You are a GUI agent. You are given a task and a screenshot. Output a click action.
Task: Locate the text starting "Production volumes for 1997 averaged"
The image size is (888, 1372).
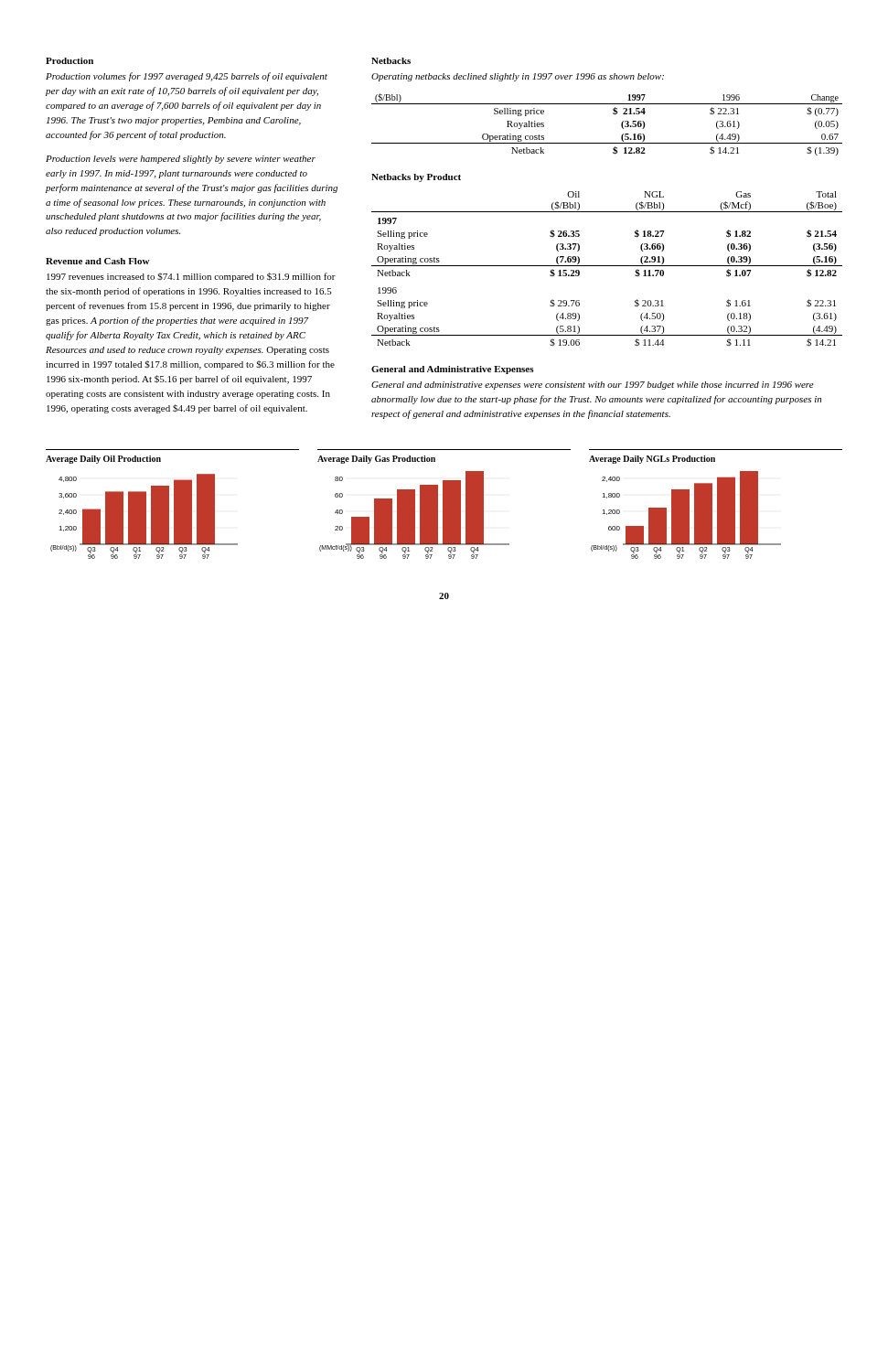(x=186, y=105)
